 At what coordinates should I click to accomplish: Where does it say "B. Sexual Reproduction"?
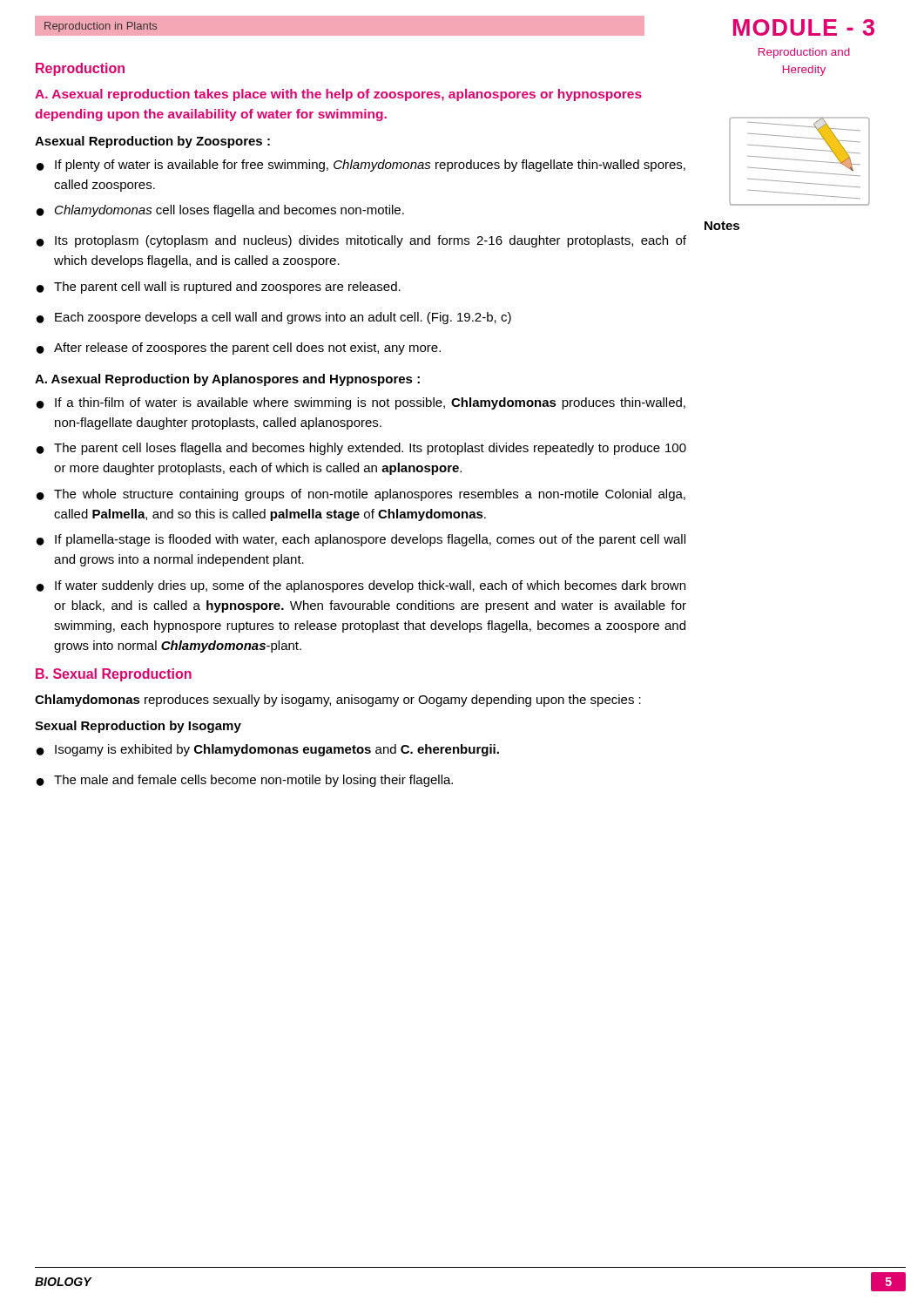[113, 674]
